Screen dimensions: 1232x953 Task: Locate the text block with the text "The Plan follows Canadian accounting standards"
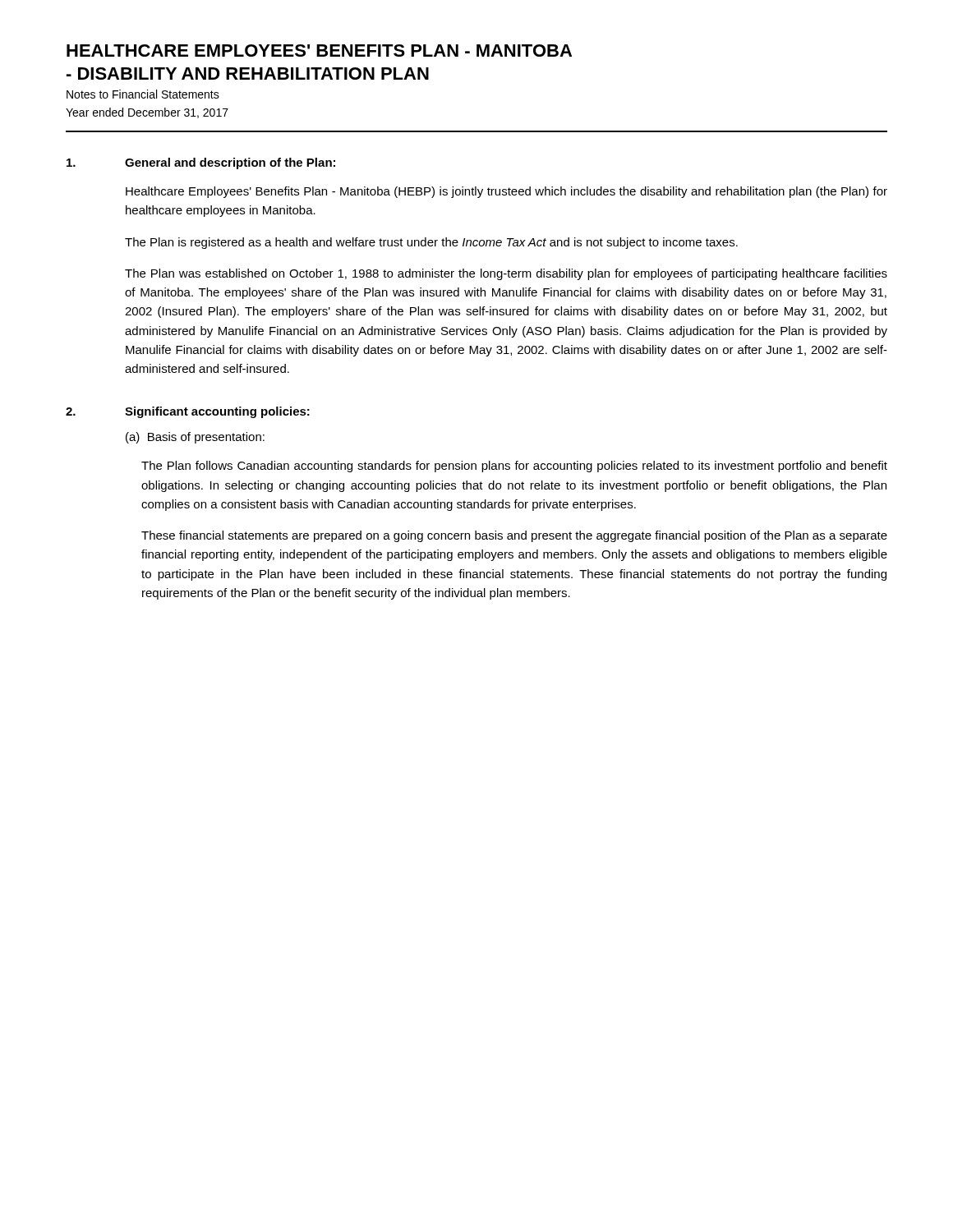514,485
